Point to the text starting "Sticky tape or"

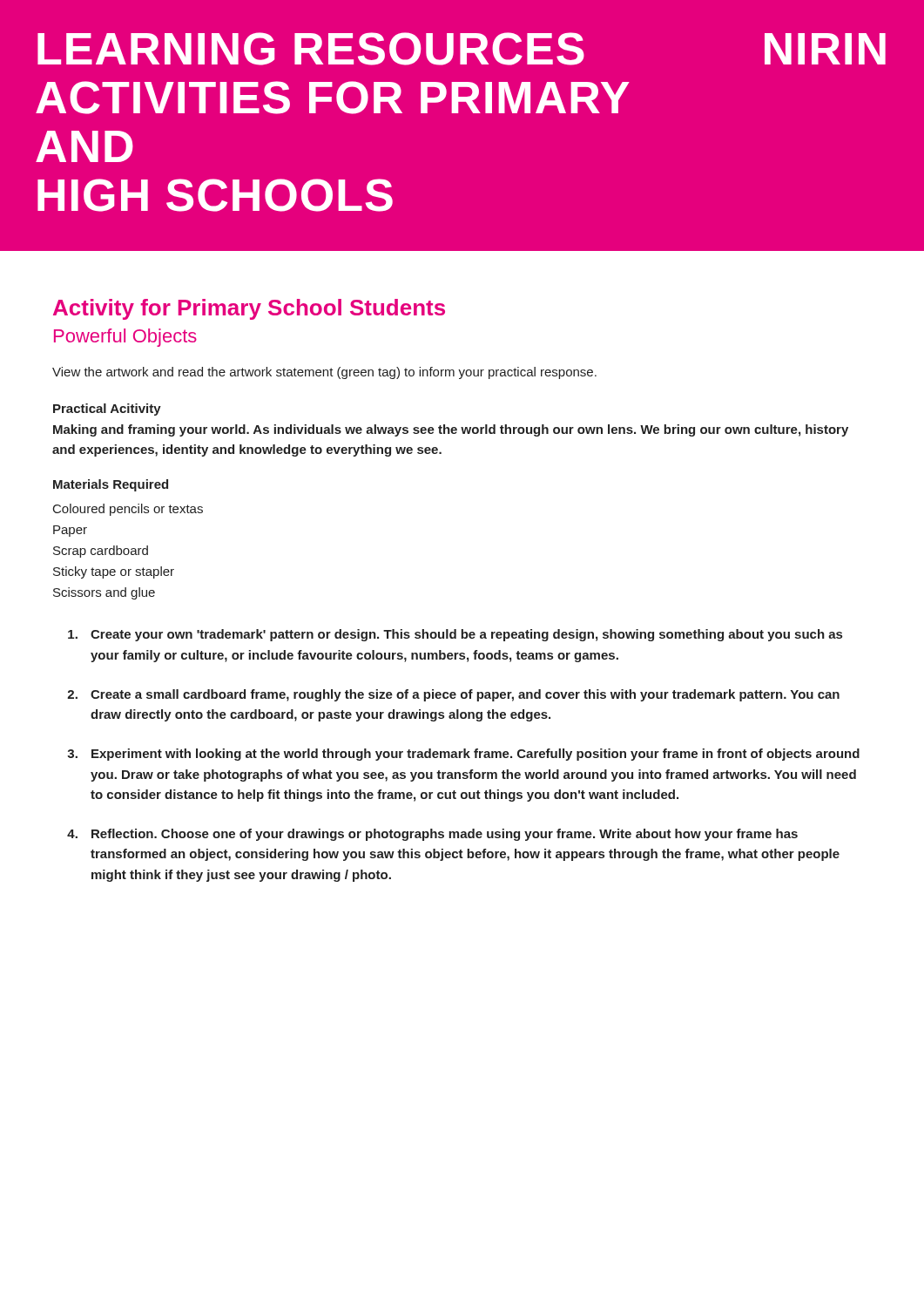(x=113, y=571)
